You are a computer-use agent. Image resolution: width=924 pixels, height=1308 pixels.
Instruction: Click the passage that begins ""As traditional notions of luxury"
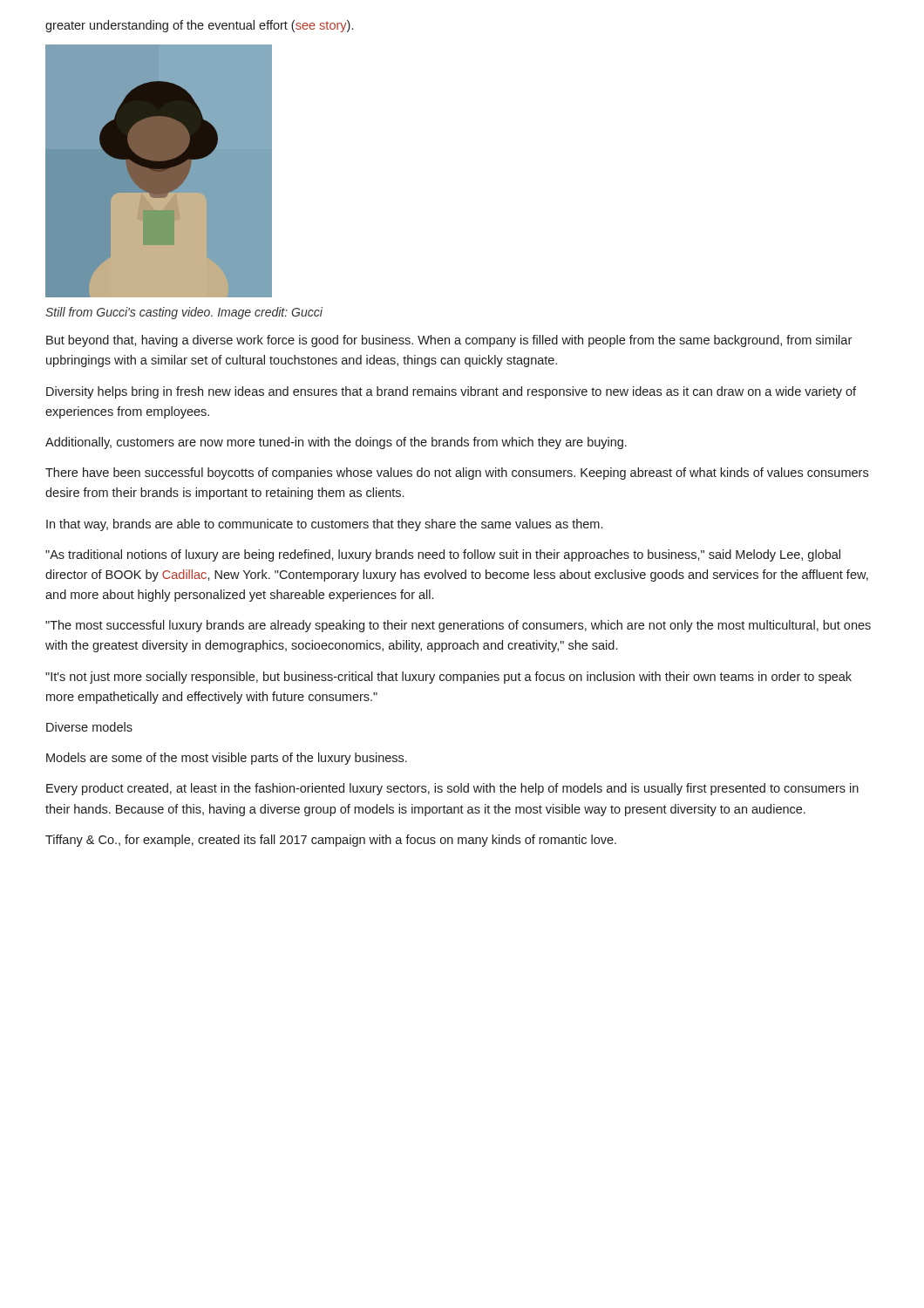[x=457, y=575]
